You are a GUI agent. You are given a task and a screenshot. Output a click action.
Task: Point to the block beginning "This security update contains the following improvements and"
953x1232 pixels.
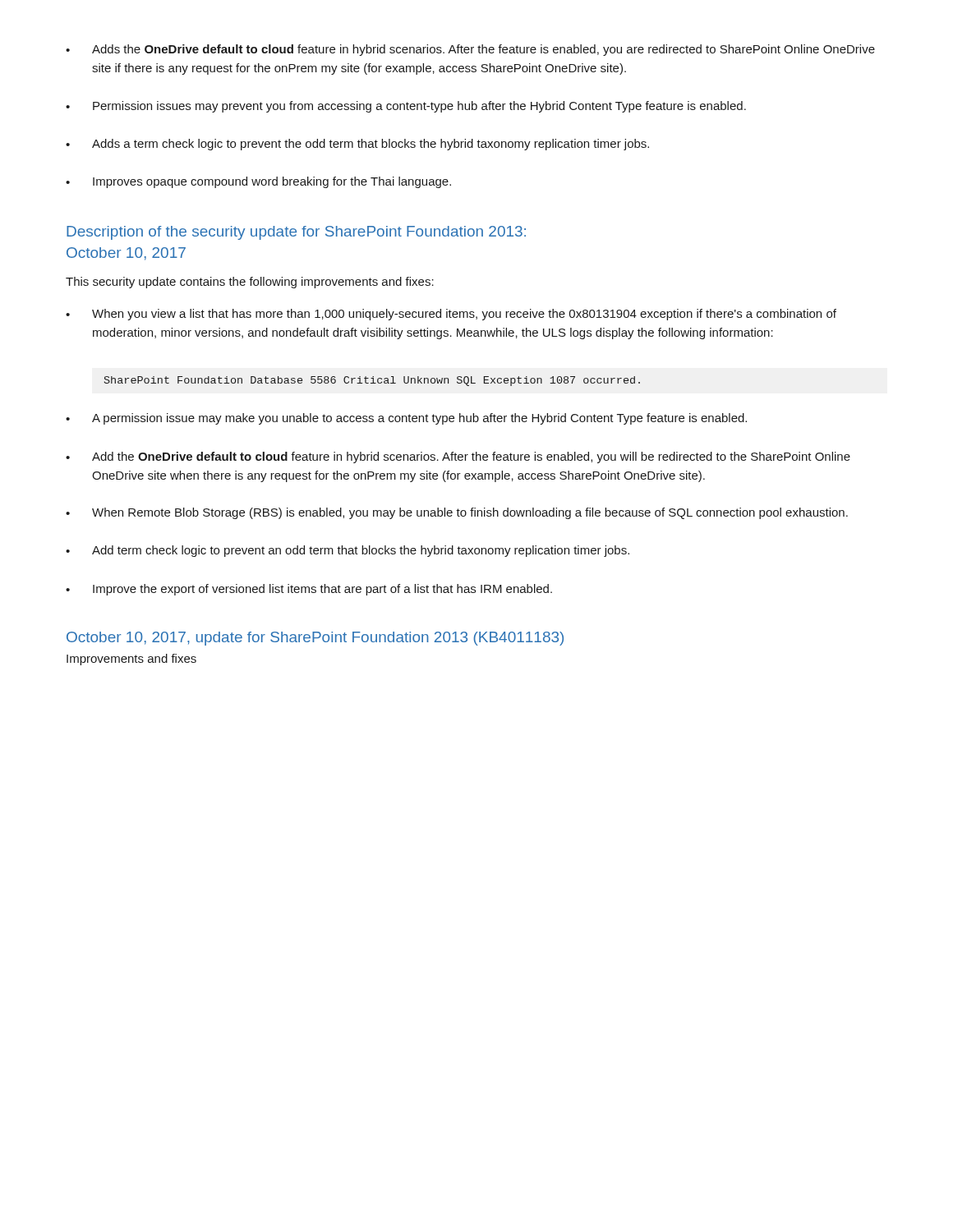250,281
